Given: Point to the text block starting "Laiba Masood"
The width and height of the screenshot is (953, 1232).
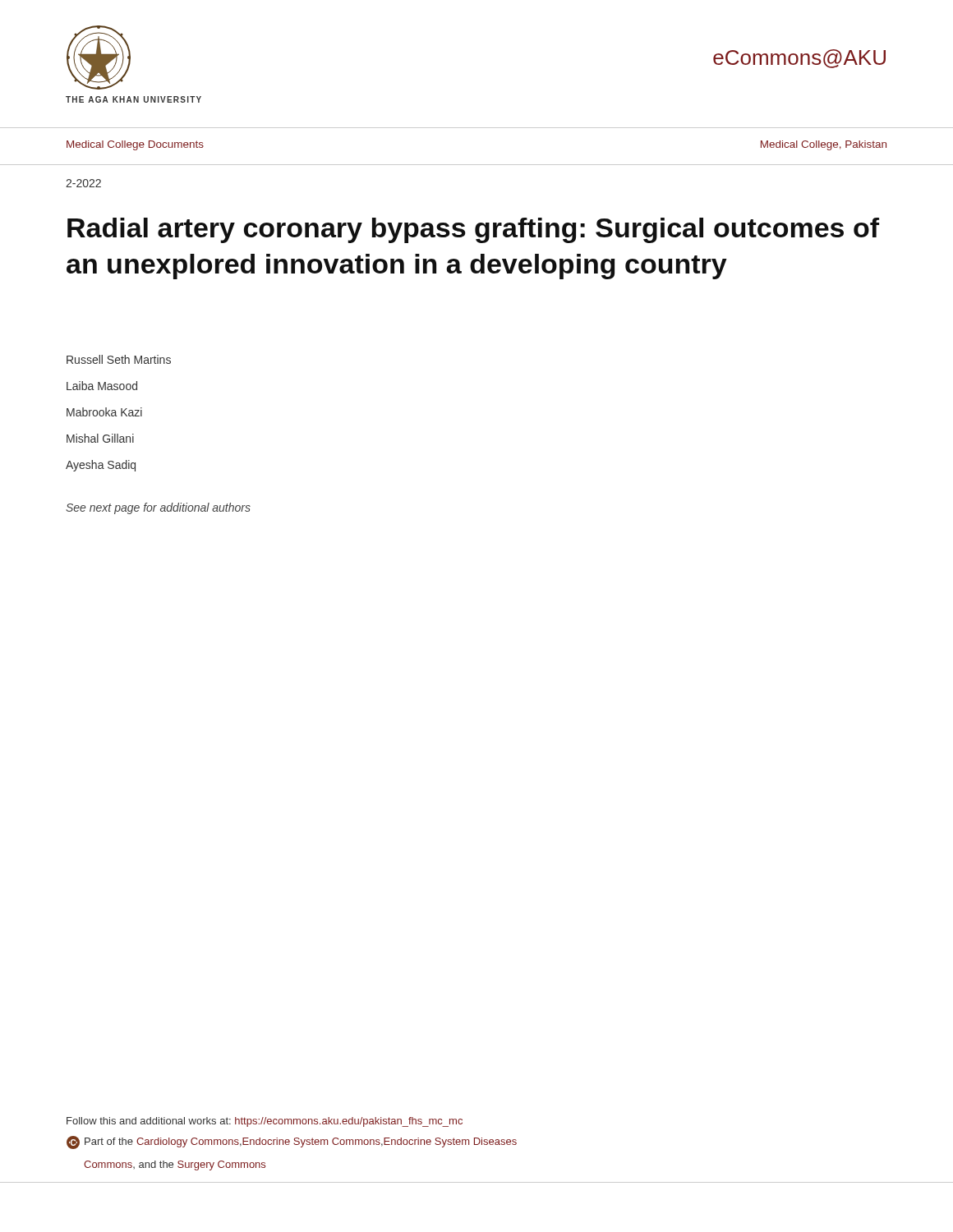Looking at the screenshot, I should (102, 386).
